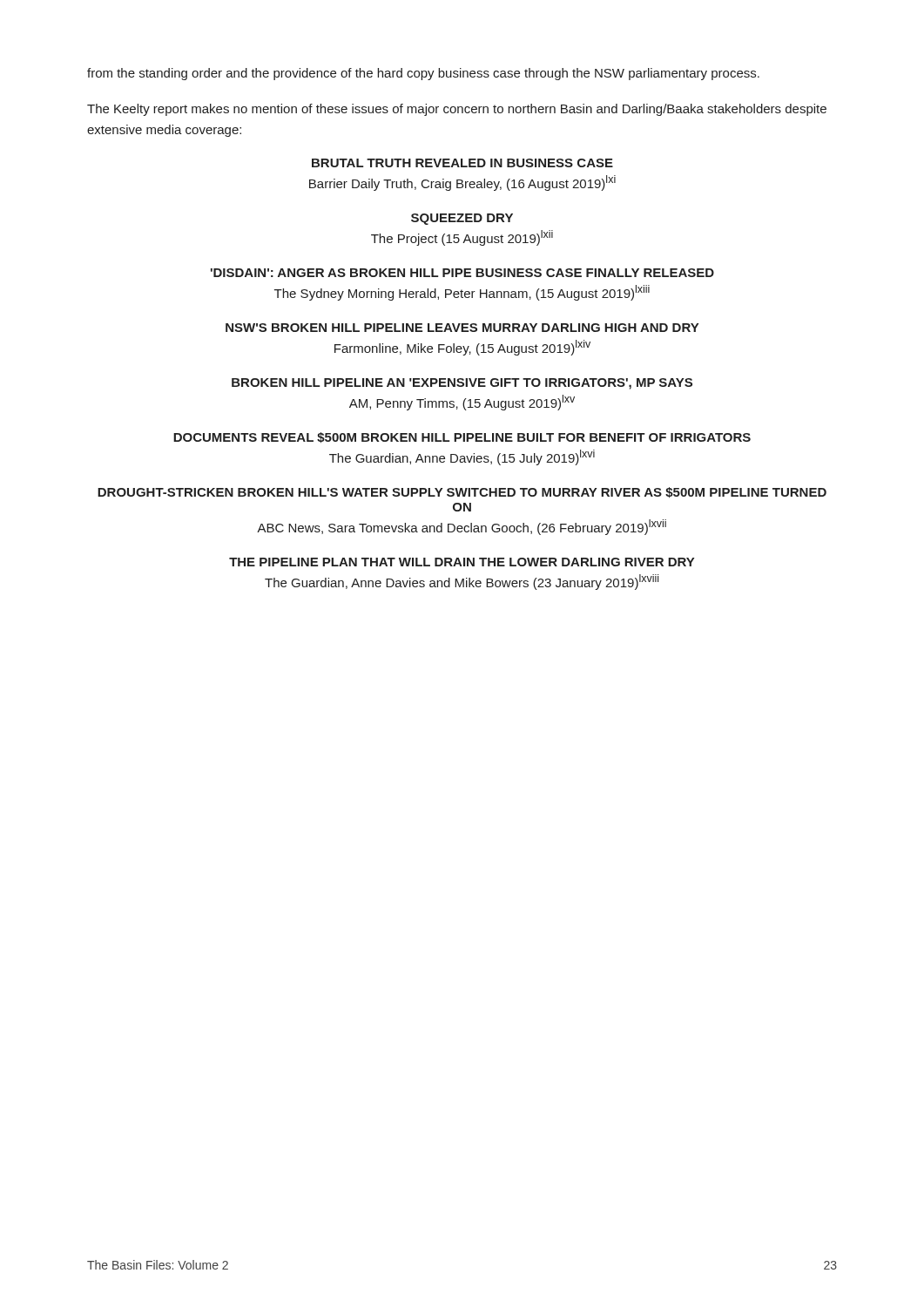Locate the text containing "The Guardian, Anne Davies, (15 July 2019)lxvi"

click(x=462, y=456)
